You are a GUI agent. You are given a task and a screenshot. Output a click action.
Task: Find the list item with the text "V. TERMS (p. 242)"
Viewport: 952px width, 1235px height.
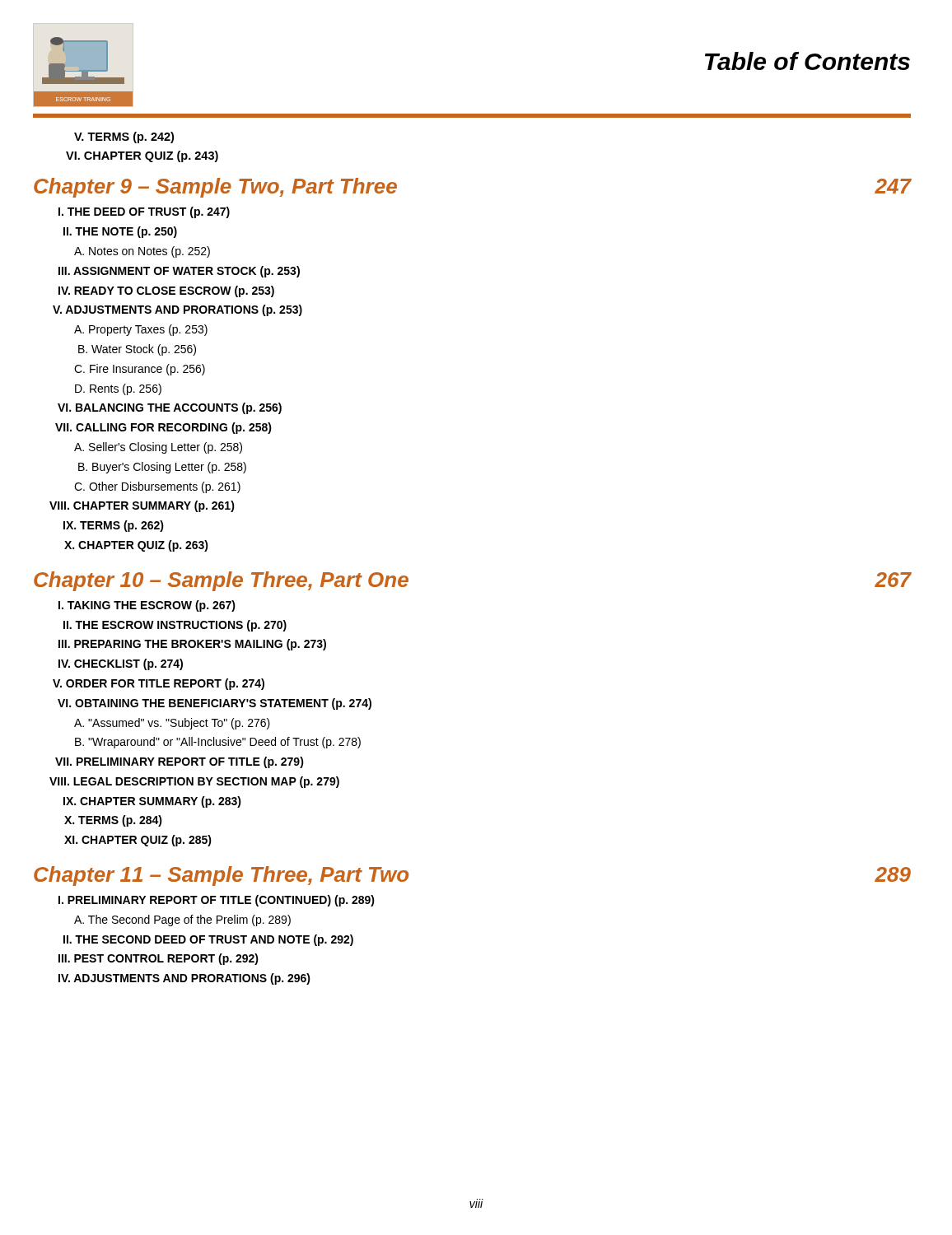tap(124, 137)
